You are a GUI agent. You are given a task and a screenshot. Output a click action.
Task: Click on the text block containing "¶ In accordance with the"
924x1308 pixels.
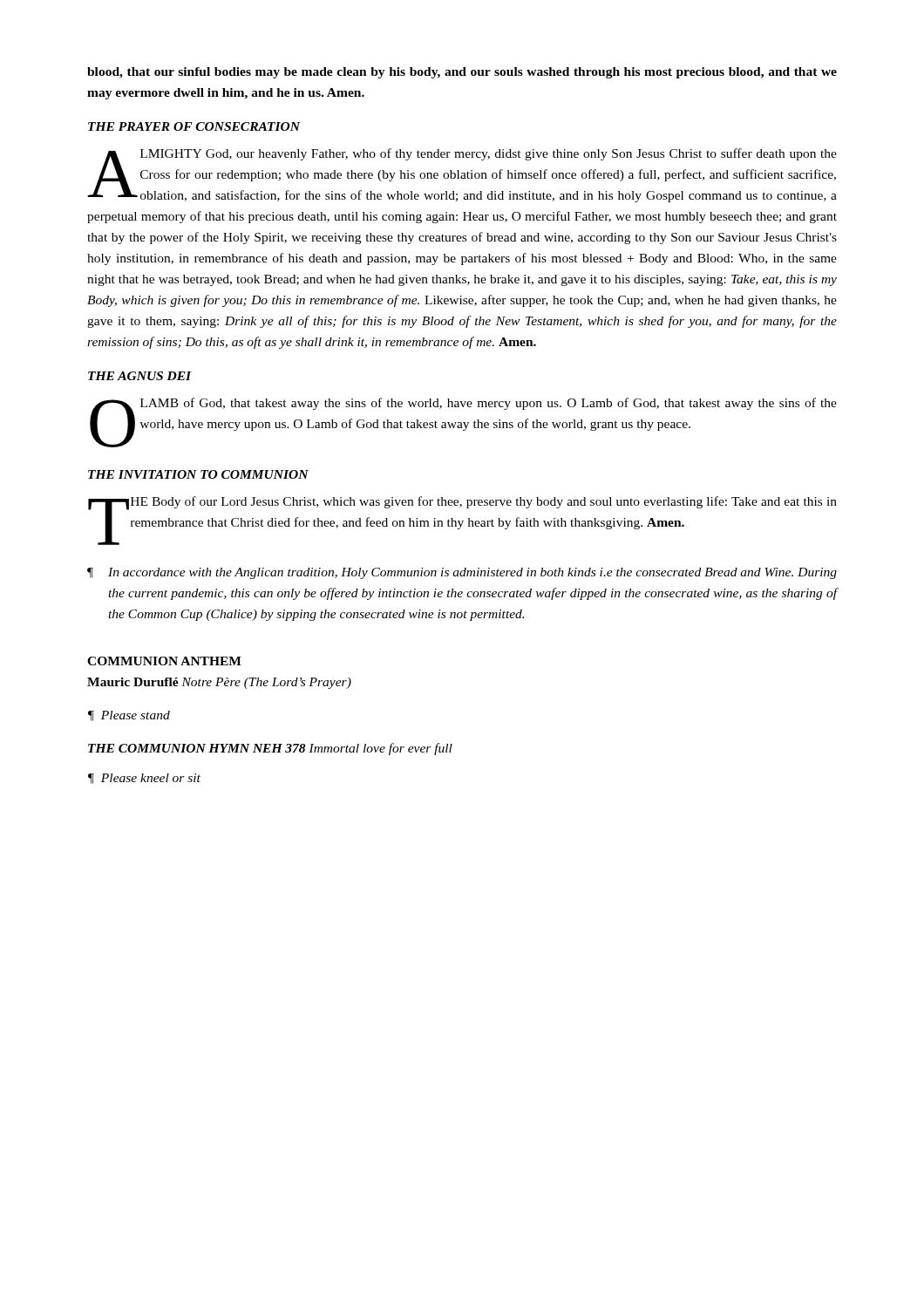[x=462, y=593]
